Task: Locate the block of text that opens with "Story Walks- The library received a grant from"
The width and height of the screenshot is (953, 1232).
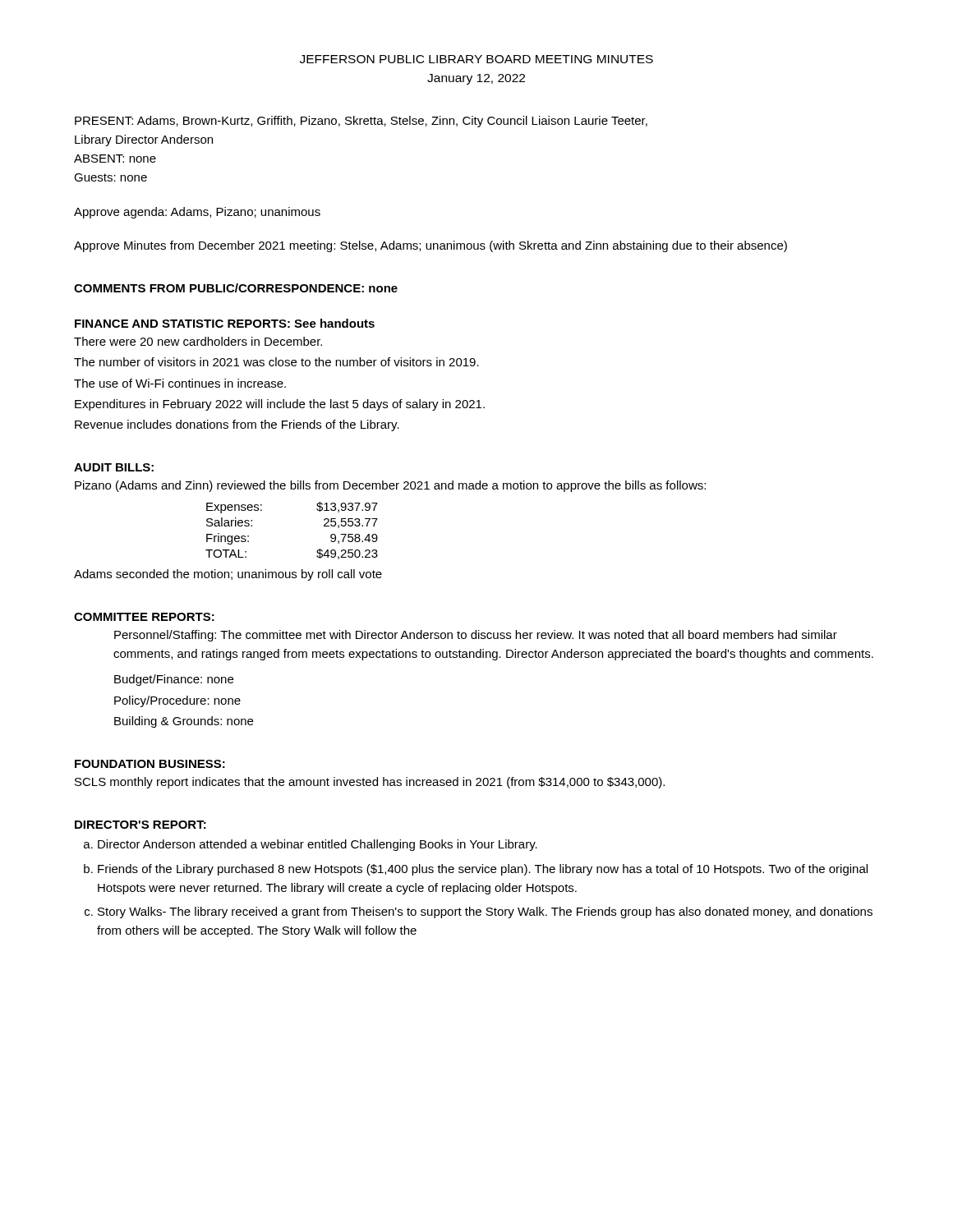Action: [x=485, y=921]
